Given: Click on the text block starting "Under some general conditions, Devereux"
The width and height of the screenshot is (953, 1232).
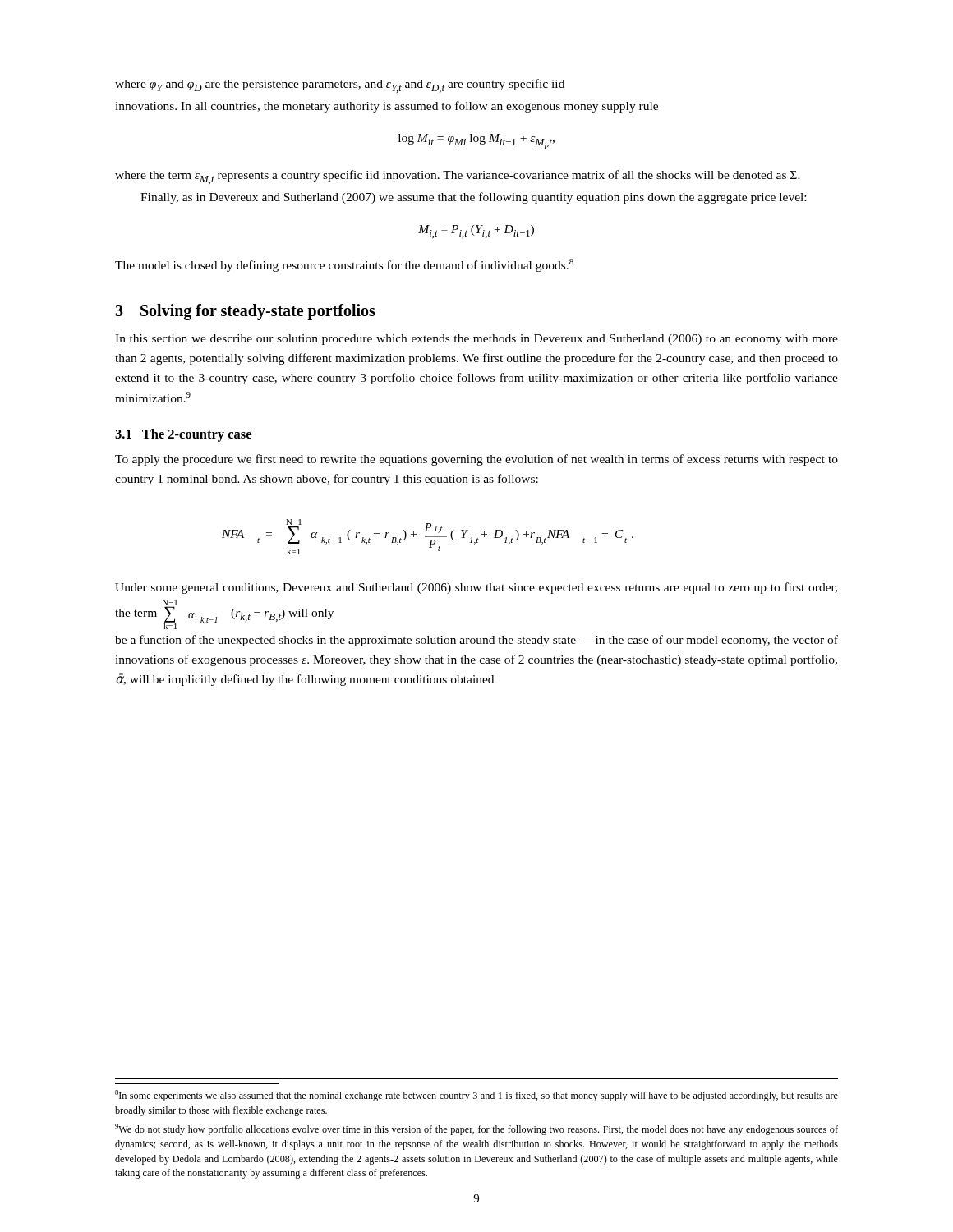Looking at the screenshot, I should point(476,588).
